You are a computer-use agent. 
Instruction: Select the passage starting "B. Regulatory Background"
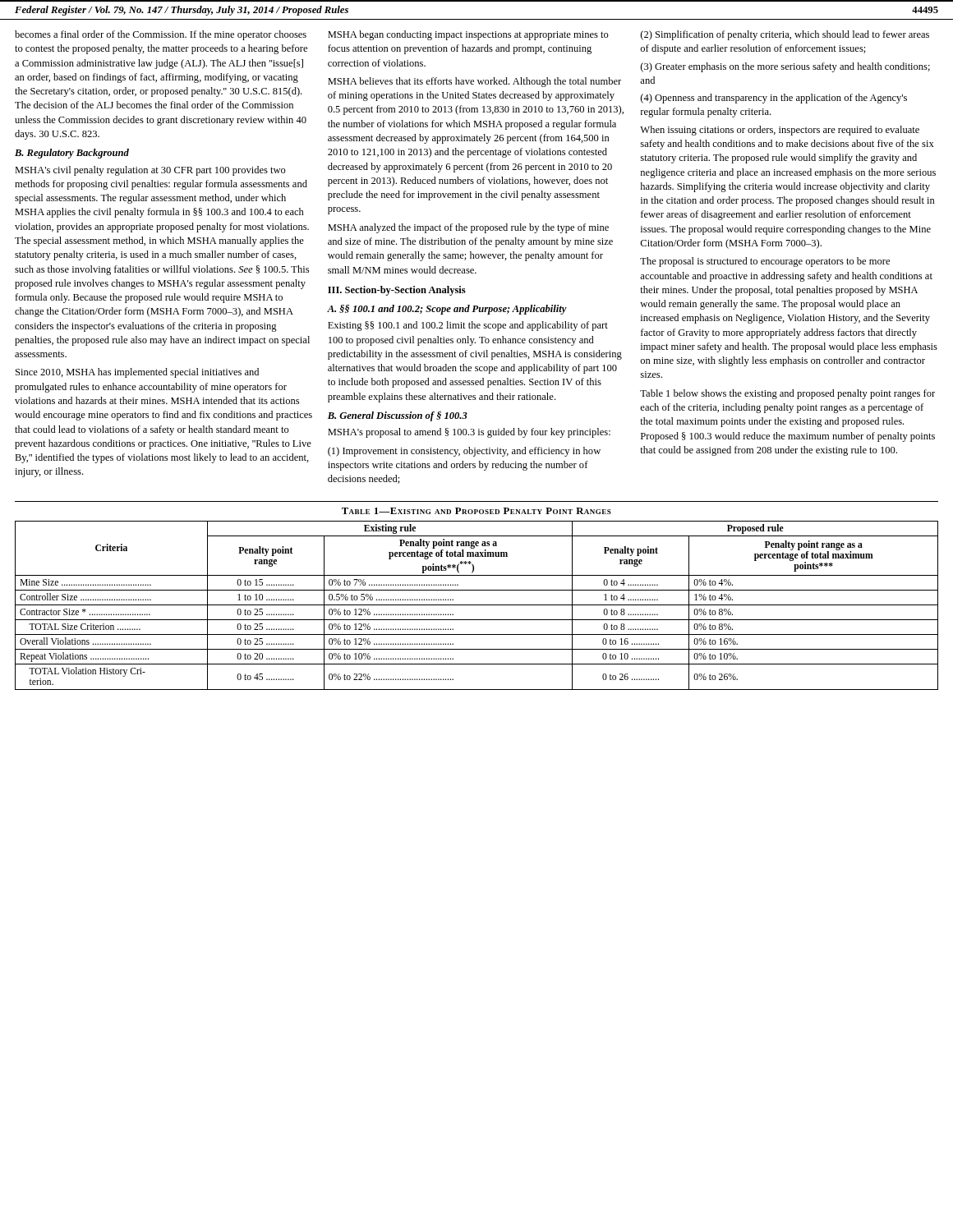[x=72, y=153]
